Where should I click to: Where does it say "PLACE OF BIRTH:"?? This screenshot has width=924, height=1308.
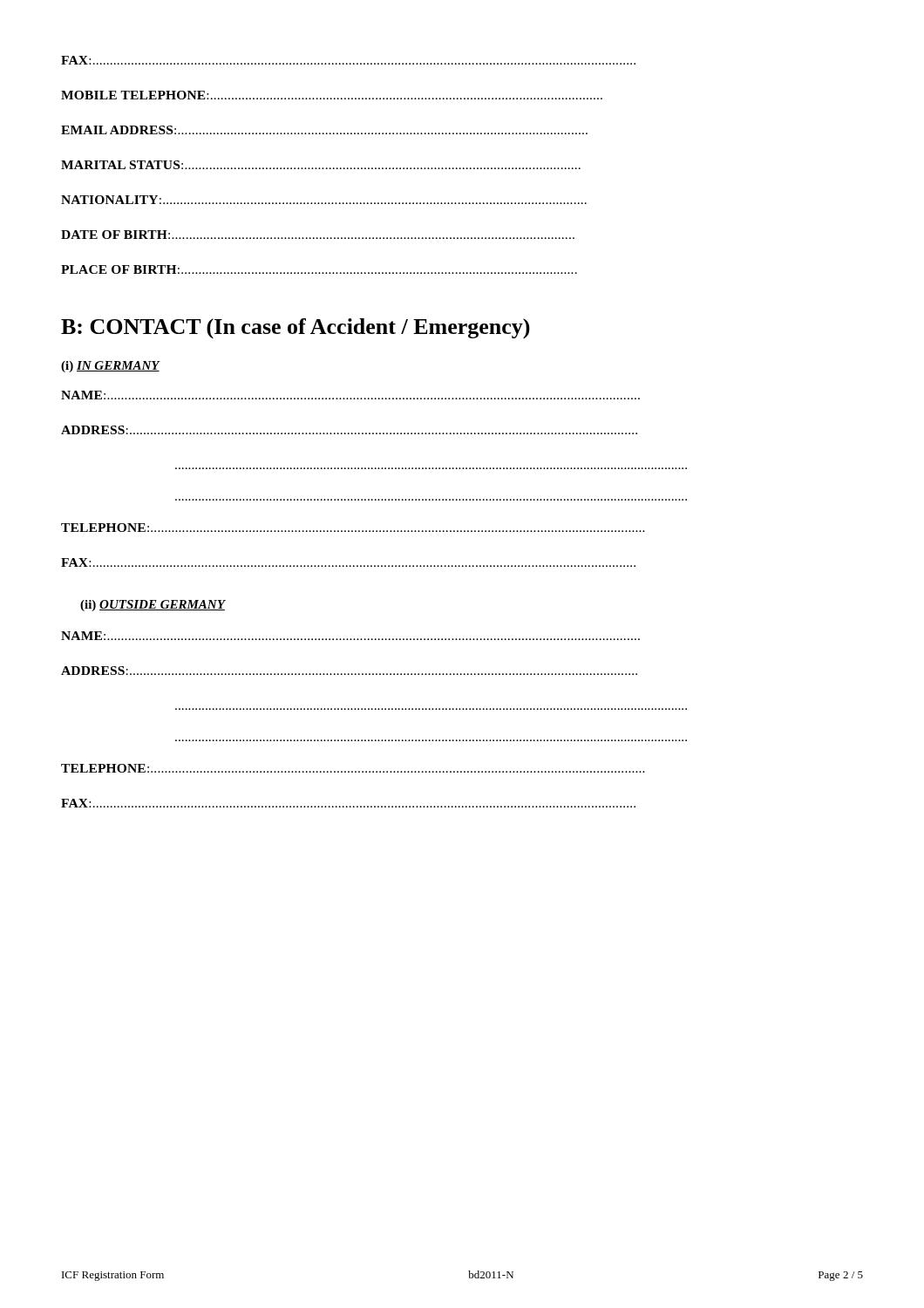point(462,269)
